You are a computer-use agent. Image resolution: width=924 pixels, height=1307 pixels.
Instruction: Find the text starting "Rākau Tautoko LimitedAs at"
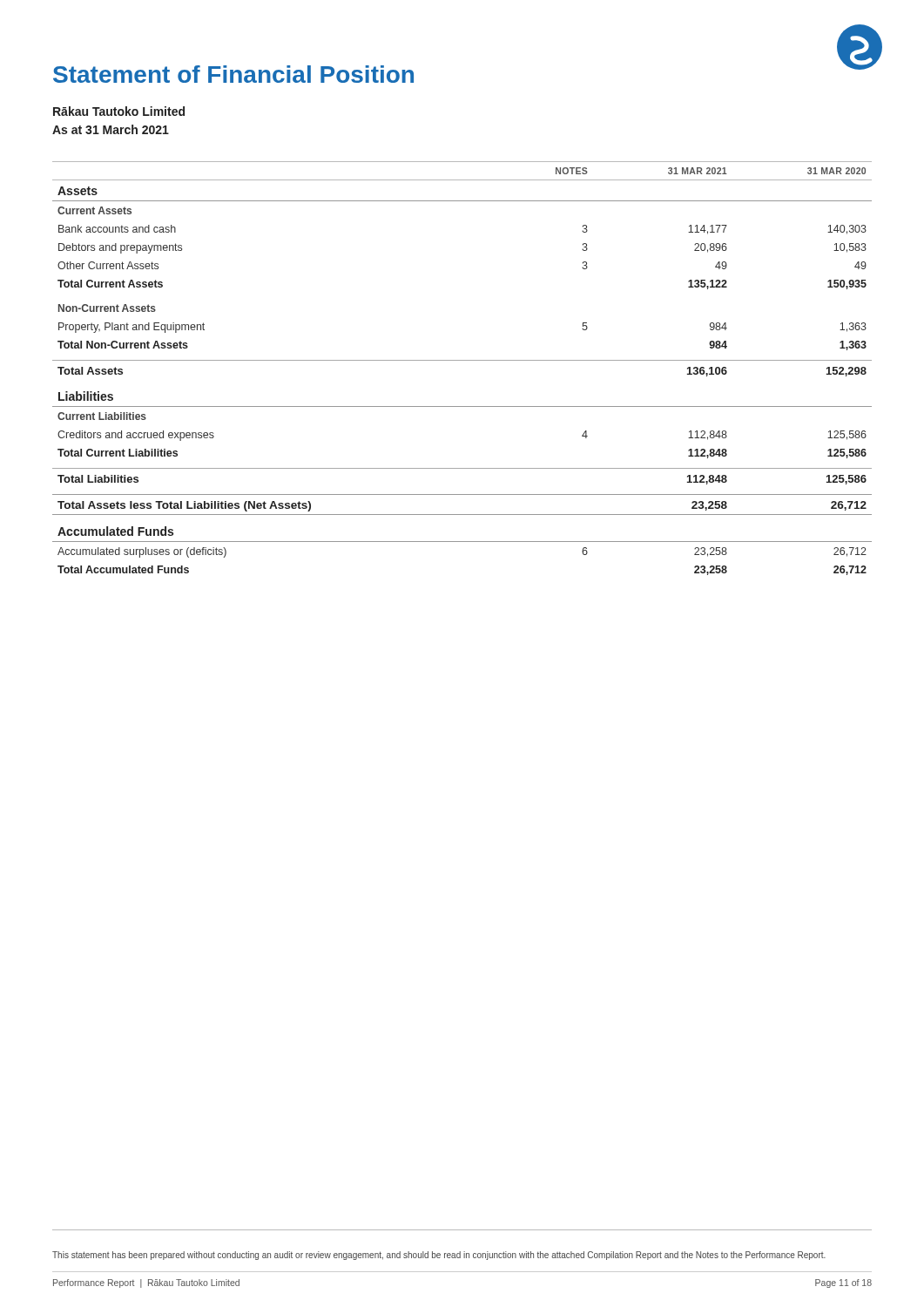119,121
